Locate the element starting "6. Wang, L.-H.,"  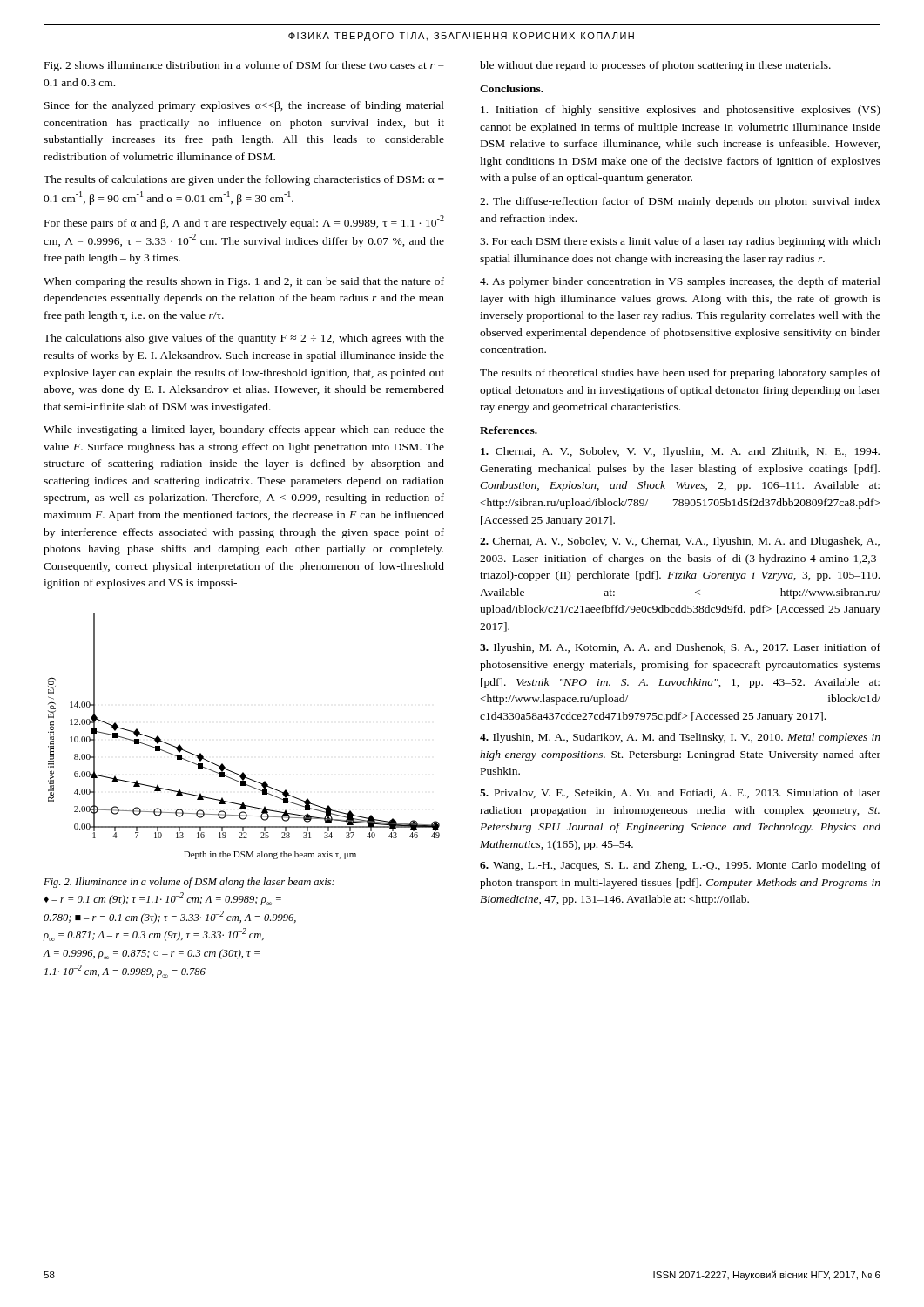click(680, 882)
